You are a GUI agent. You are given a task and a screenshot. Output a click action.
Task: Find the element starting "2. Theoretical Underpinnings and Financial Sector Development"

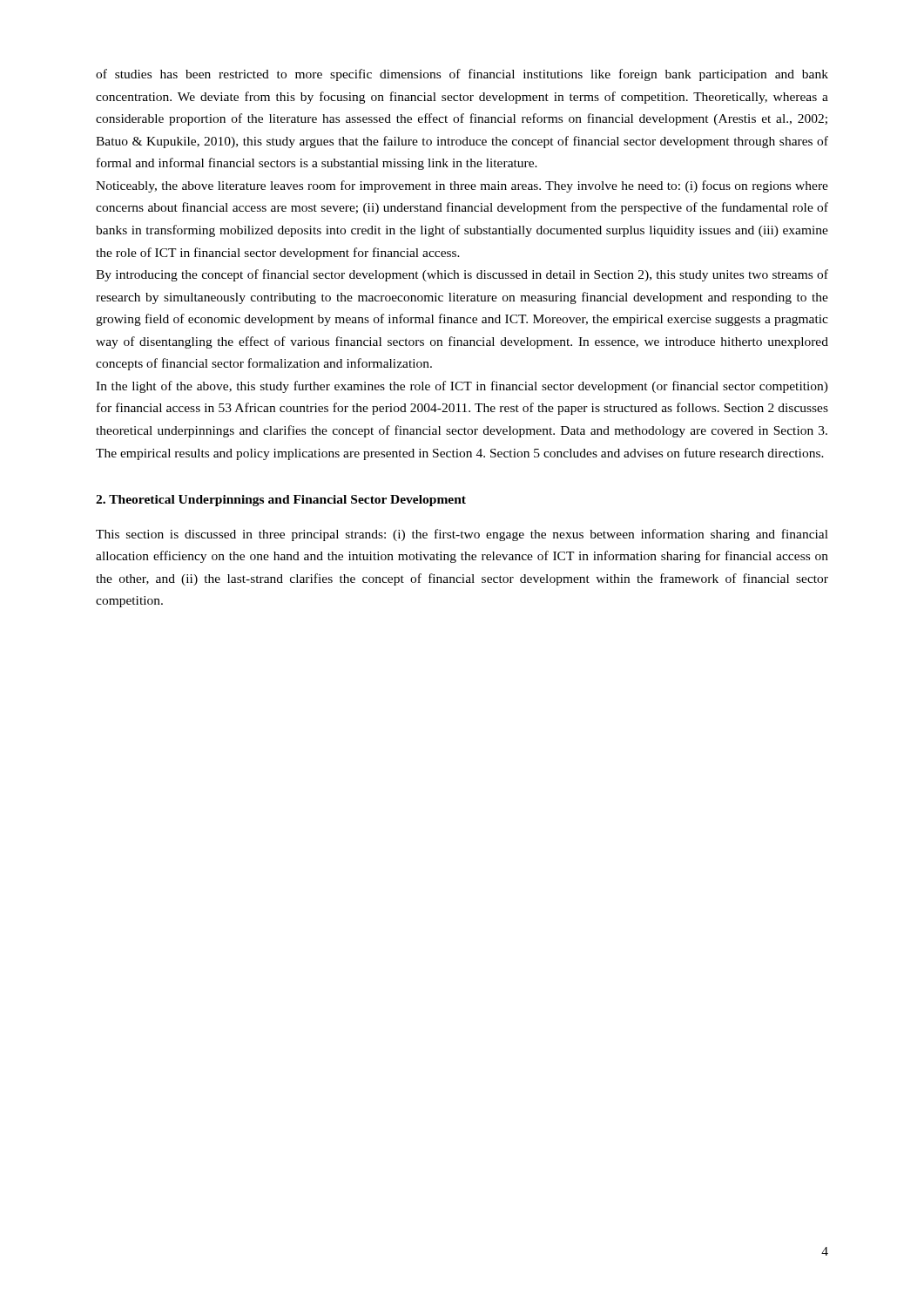[281, 499]
